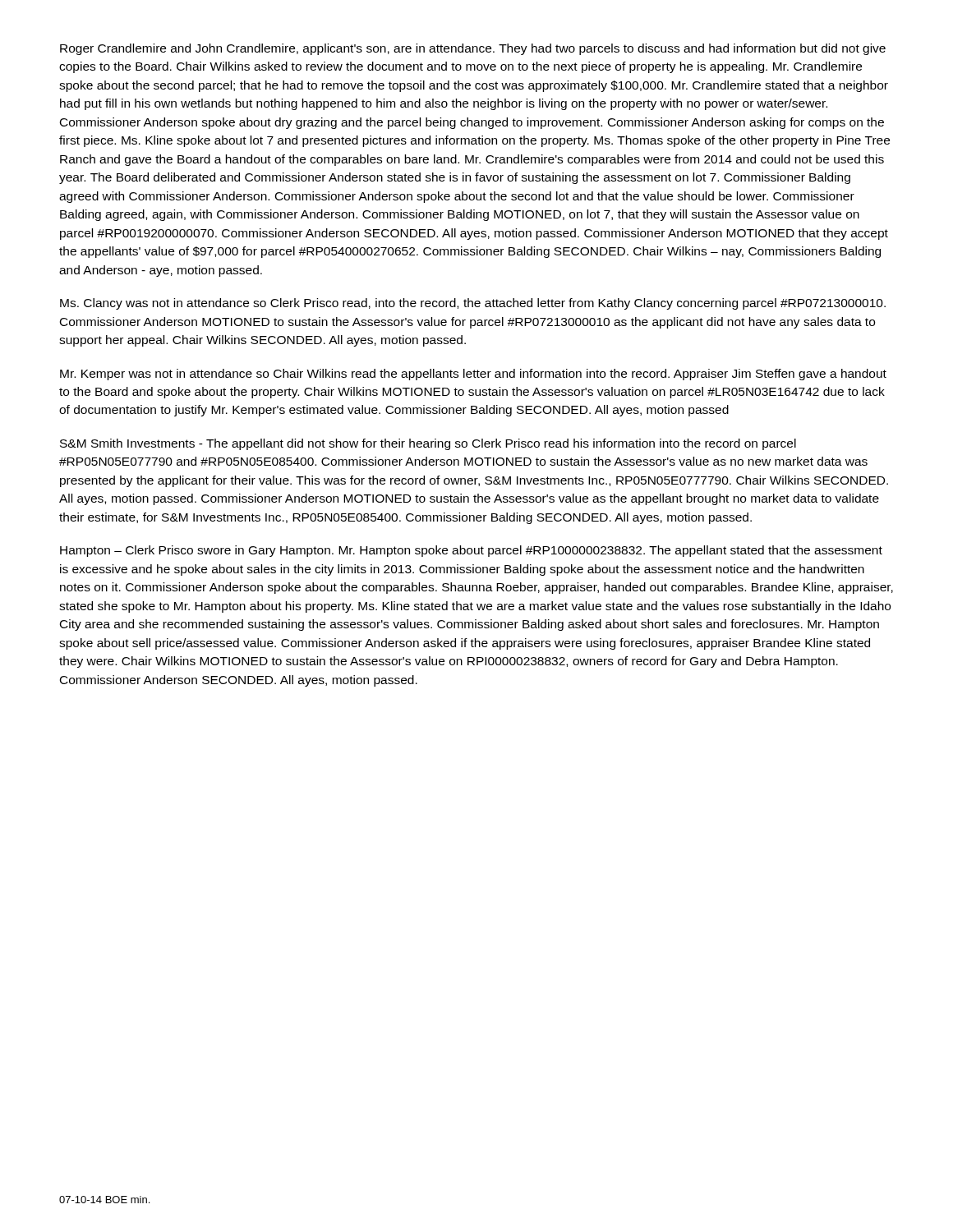Locate the block of text that opens with "Mr. Kemper was not"

click(x=473, y=391)
